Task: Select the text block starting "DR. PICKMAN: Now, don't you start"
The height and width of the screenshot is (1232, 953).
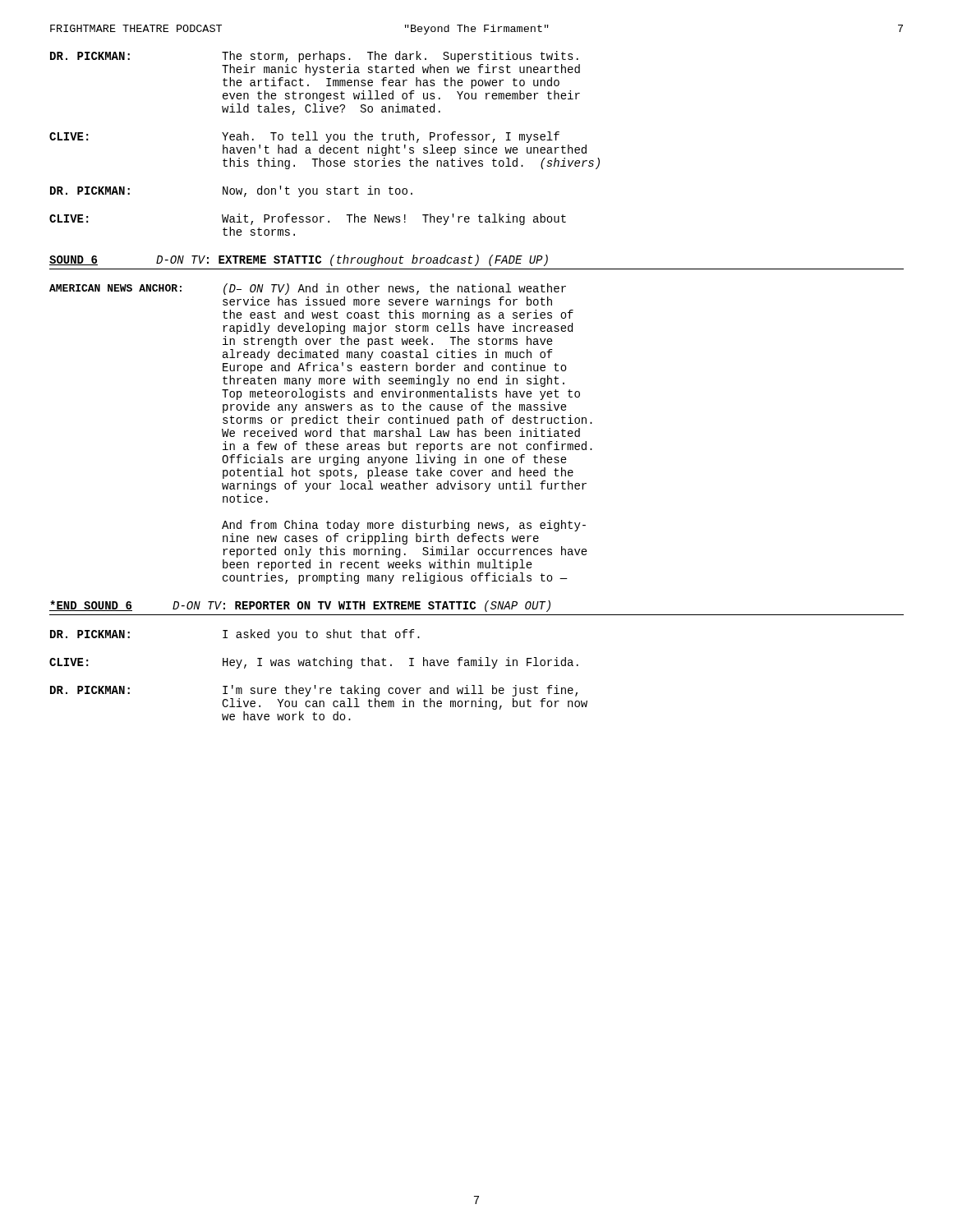Action: (231, 191)
